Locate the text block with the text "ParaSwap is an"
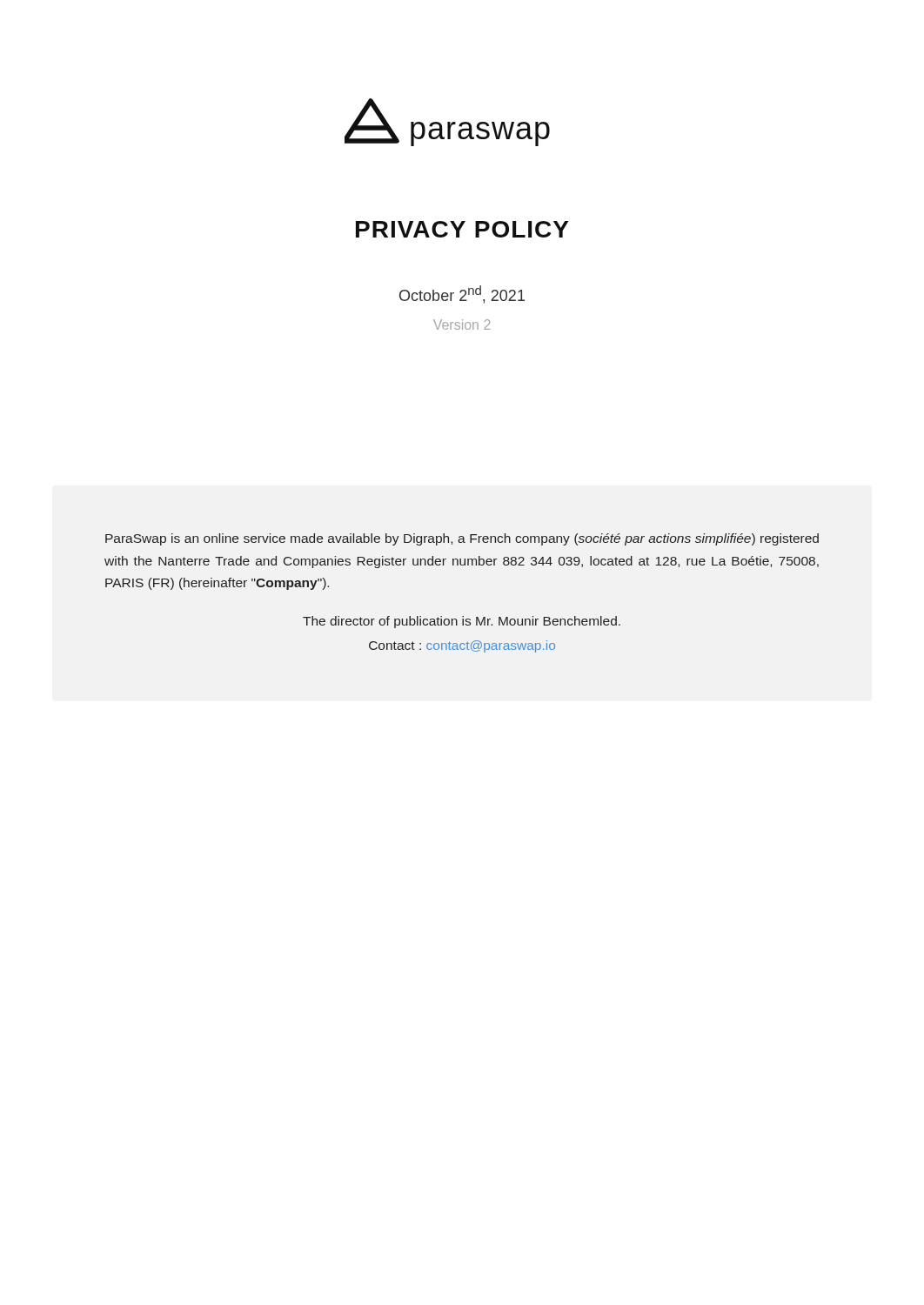The width and height of the screenshot is (924, 1305). (x=462, y=539)
